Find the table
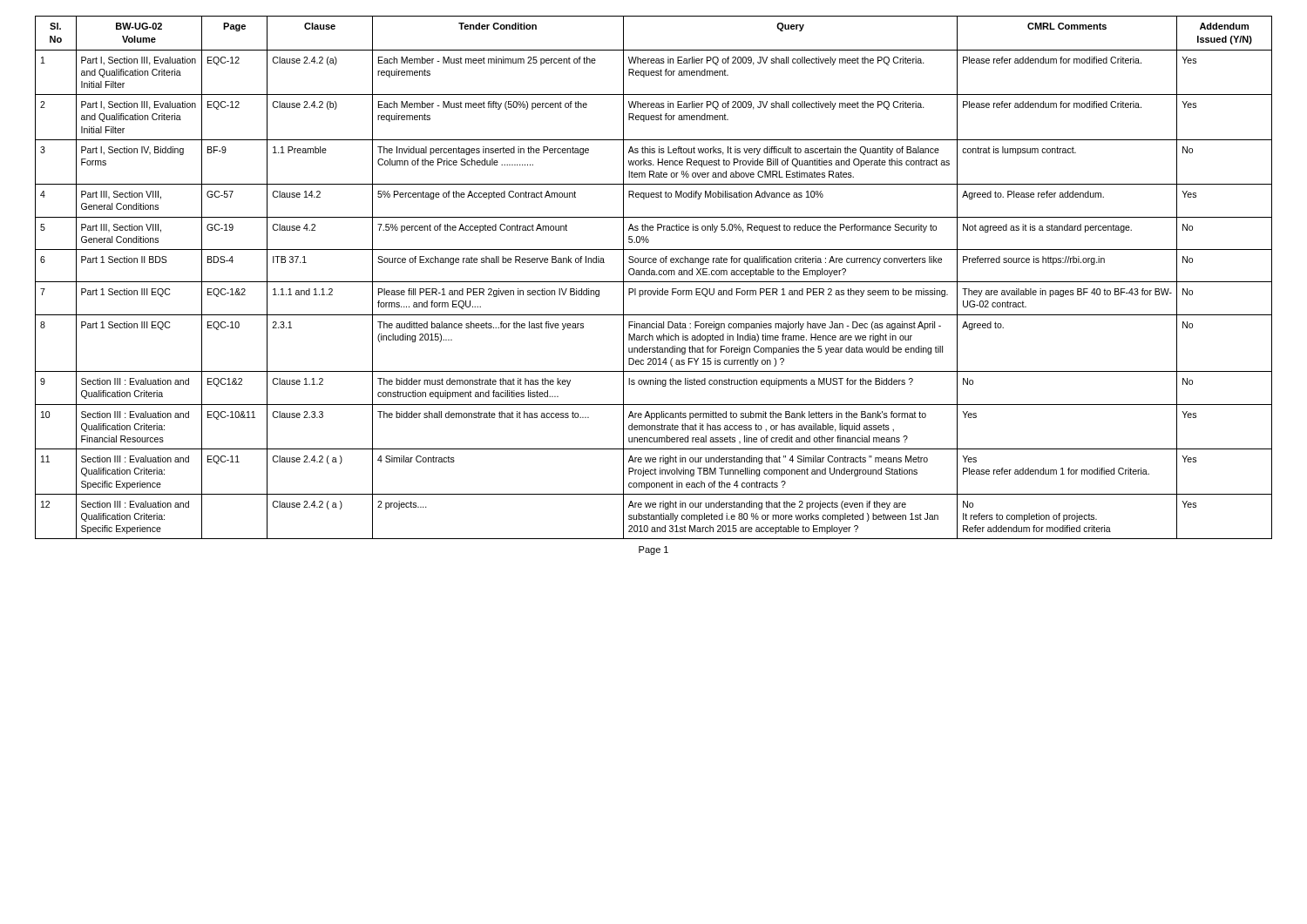The width and height of the screenshot is (1307, 924). point(654,277)
